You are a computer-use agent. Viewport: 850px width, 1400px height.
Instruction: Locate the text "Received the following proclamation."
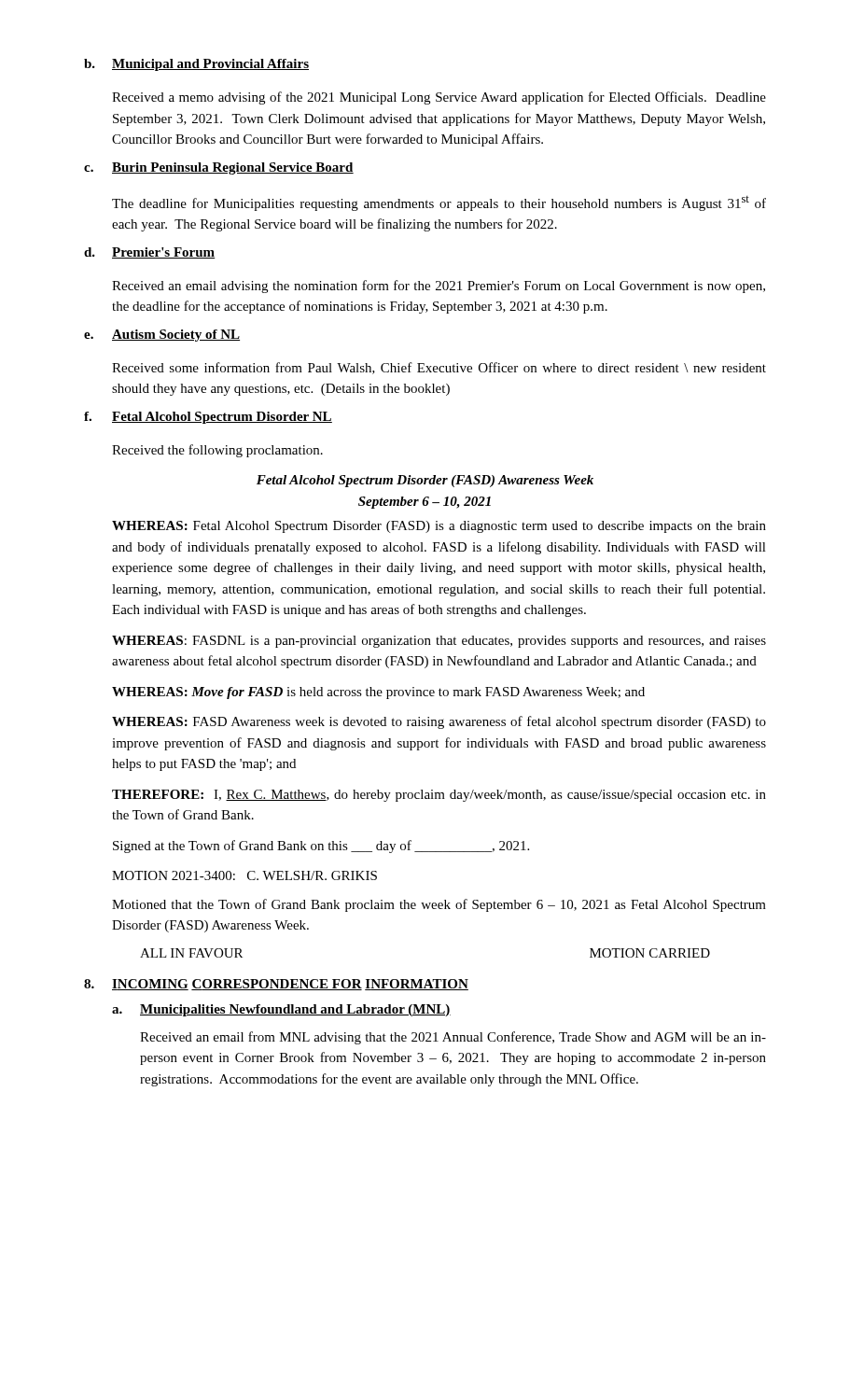[x=218, y=449]
